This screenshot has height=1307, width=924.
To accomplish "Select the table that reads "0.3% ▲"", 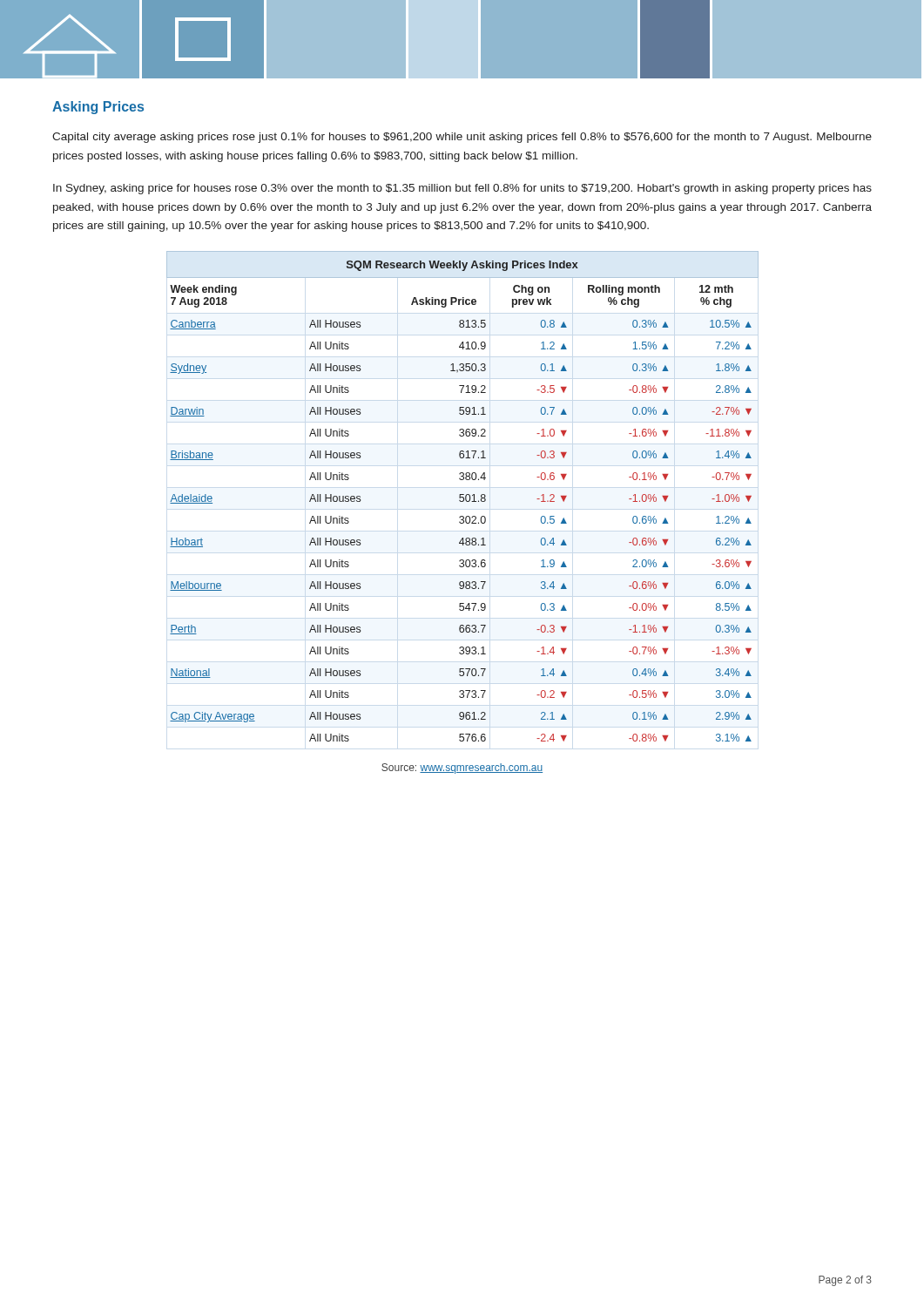I will point(462,512).
